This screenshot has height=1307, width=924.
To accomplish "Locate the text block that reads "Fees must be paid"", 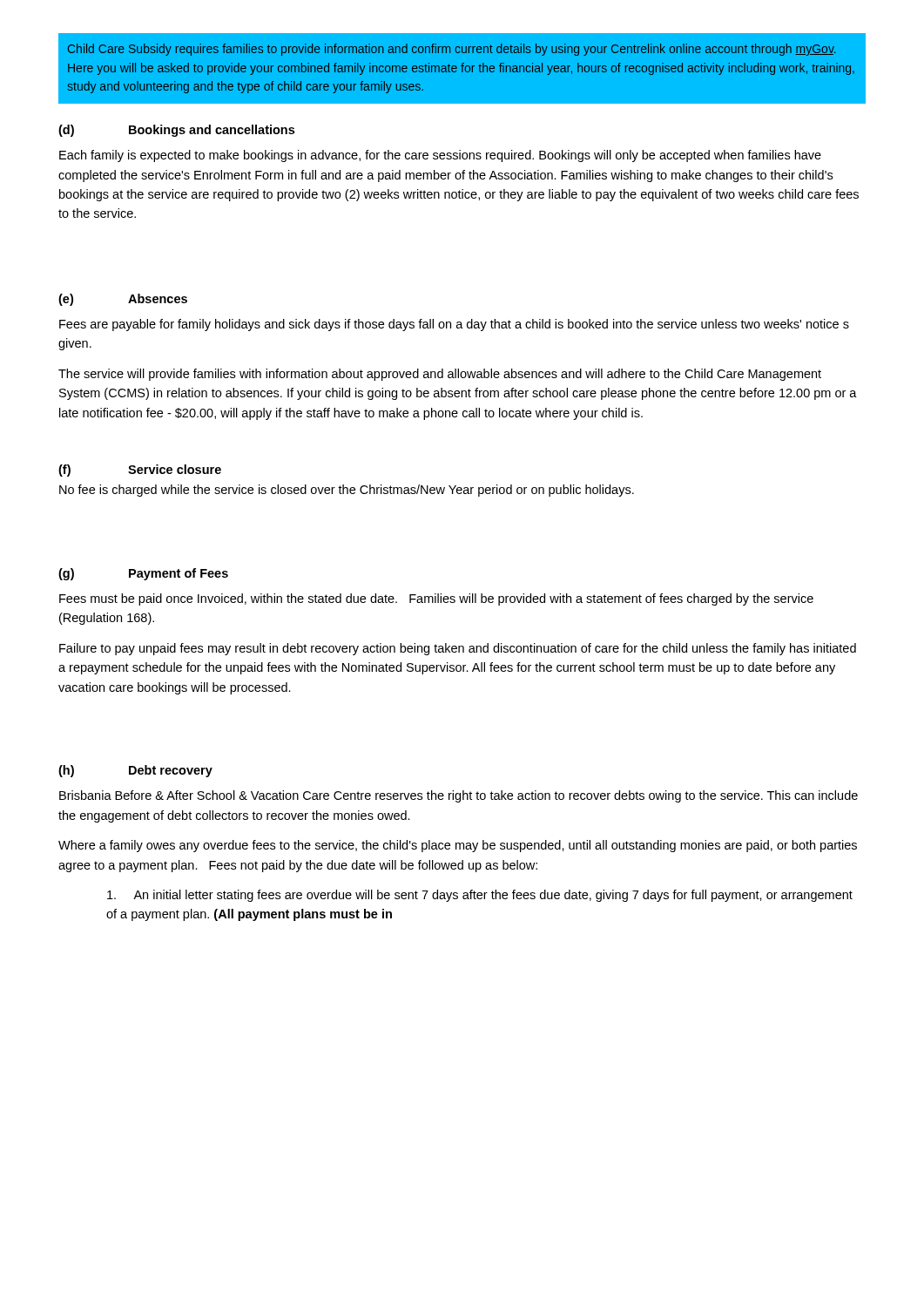I will tap(436, 608).
